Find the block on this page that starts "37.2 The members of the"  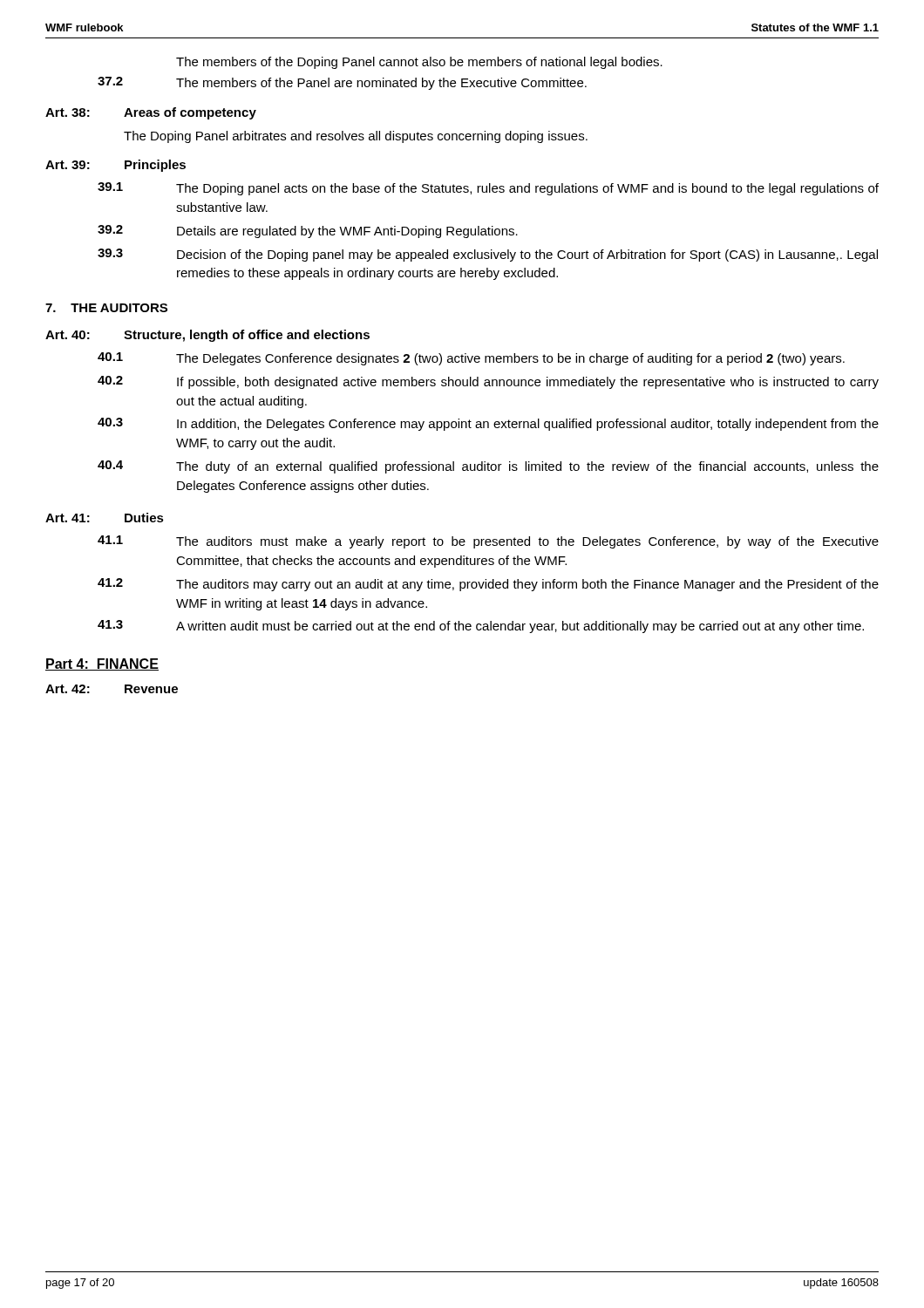[x=462, y=82]
